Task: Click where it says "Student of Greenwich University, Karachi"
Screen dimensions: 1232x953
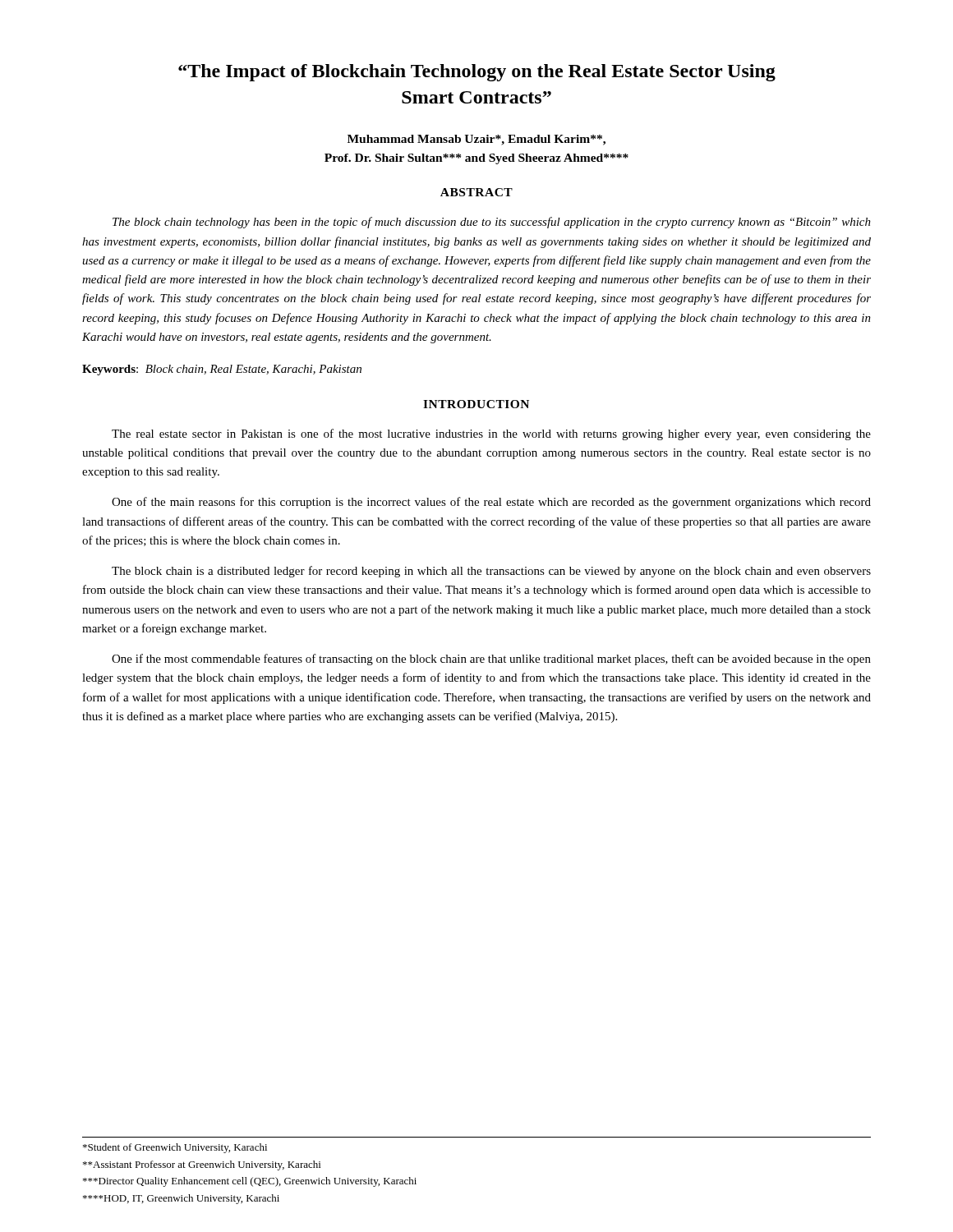Action: pyautogui.click(x=175, y=1147)
